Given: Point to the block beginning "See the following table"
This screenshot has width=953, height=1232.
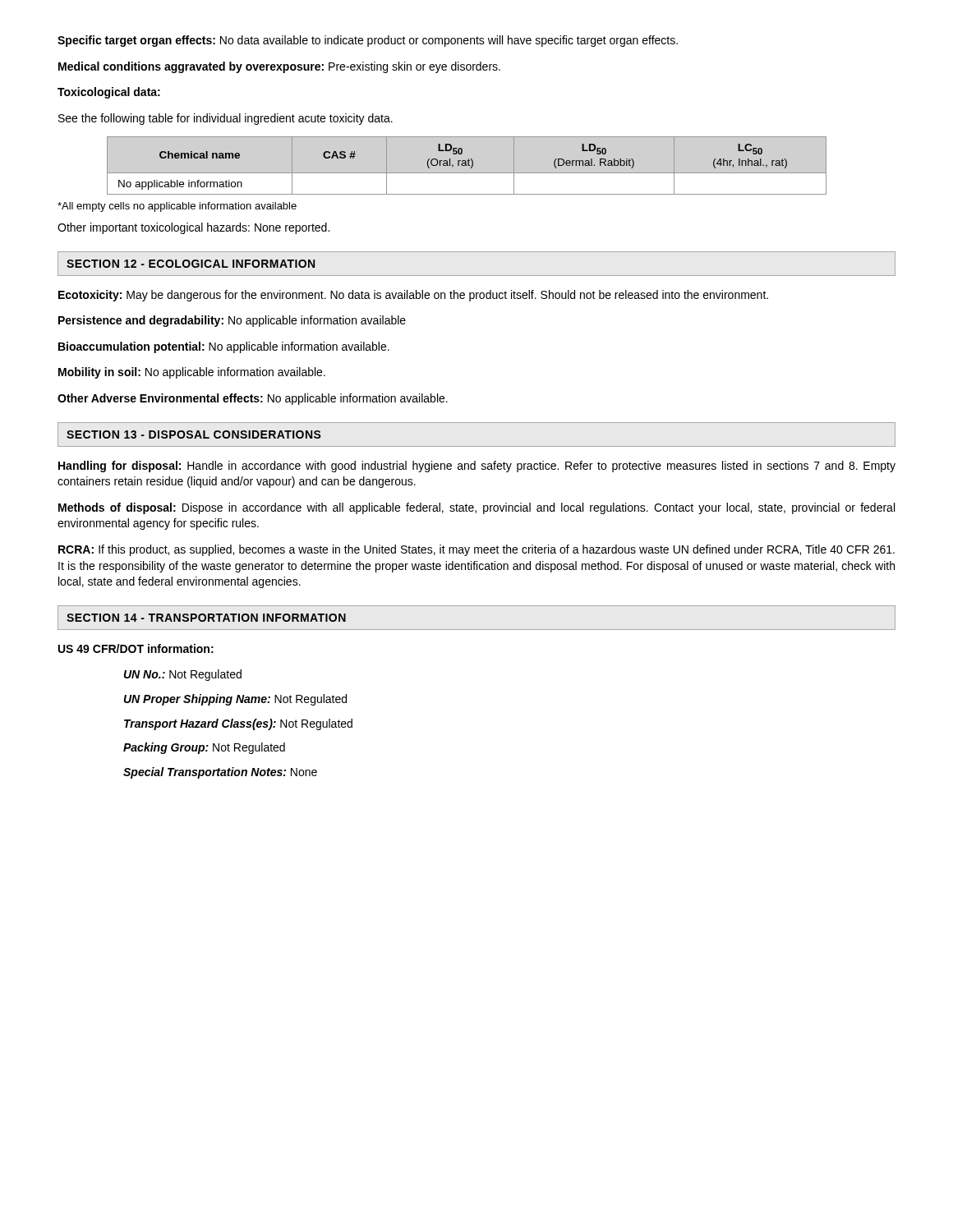Looking at the screenshot, I should coord(225,118).
